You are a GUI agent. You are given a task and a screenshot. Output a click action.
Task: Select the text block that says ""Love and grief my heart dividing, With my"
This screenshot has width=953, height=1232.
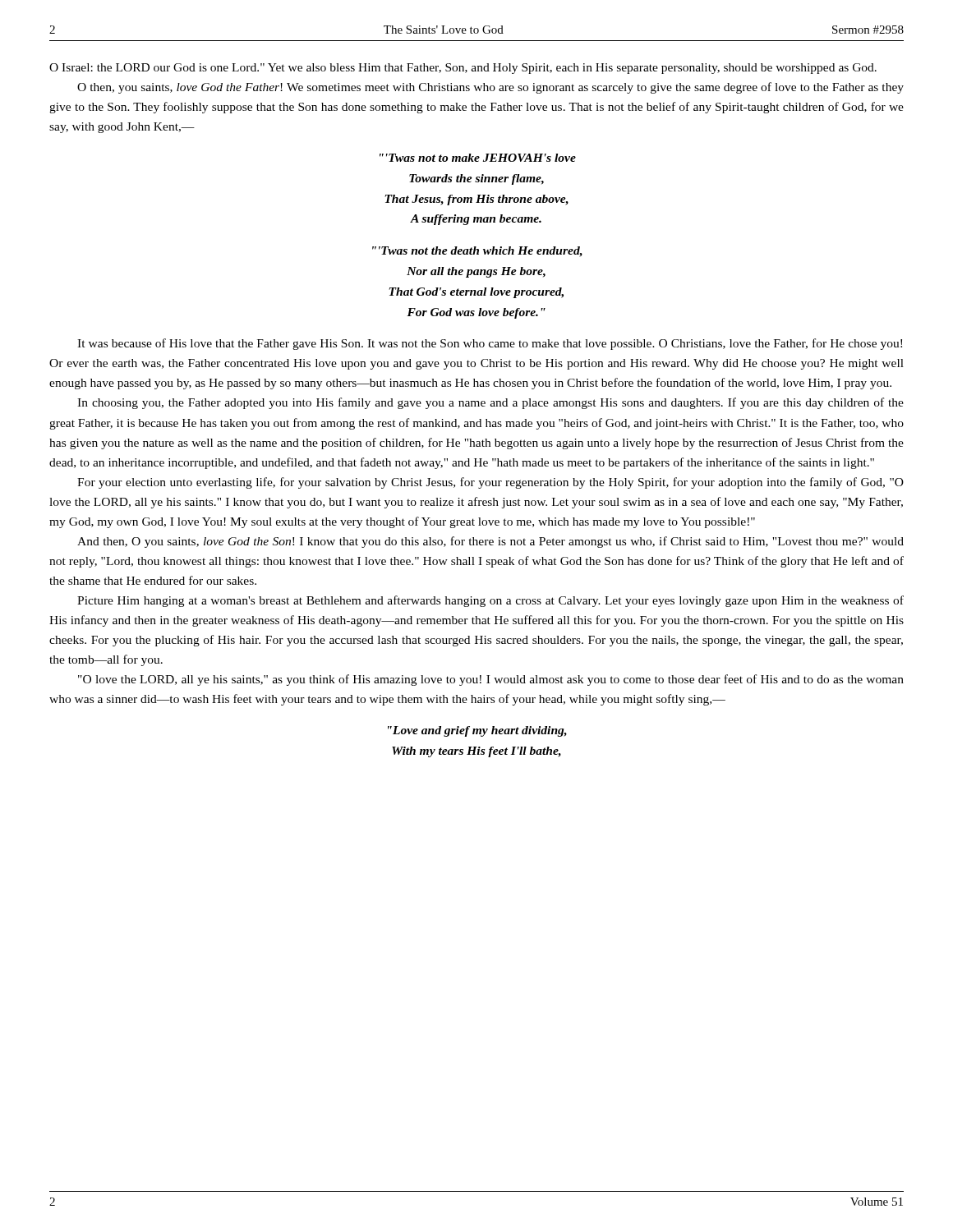pyautogui.click(x=476, y=740)
